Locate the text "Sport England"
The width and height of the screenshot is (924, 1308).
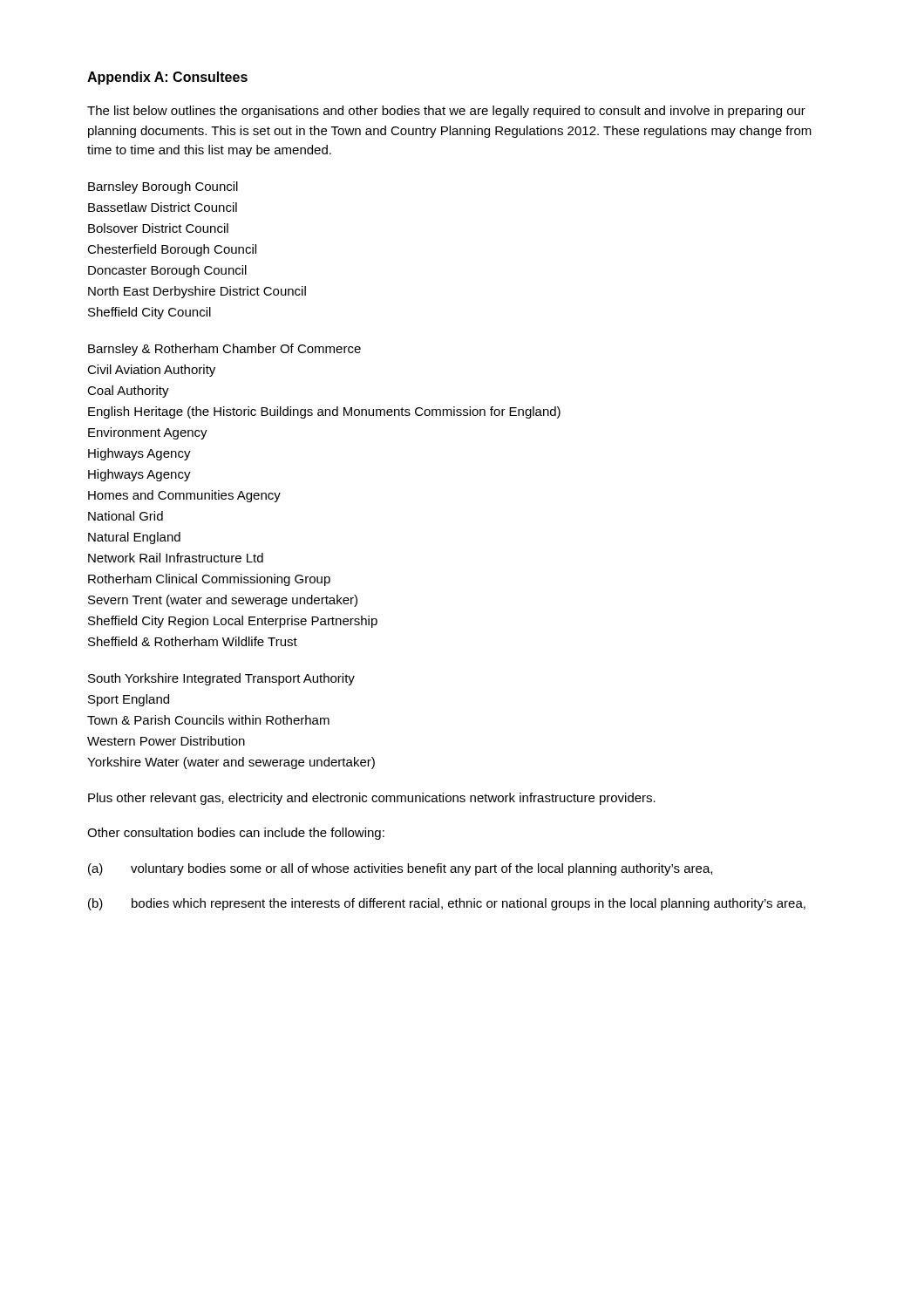pos(129,698)
